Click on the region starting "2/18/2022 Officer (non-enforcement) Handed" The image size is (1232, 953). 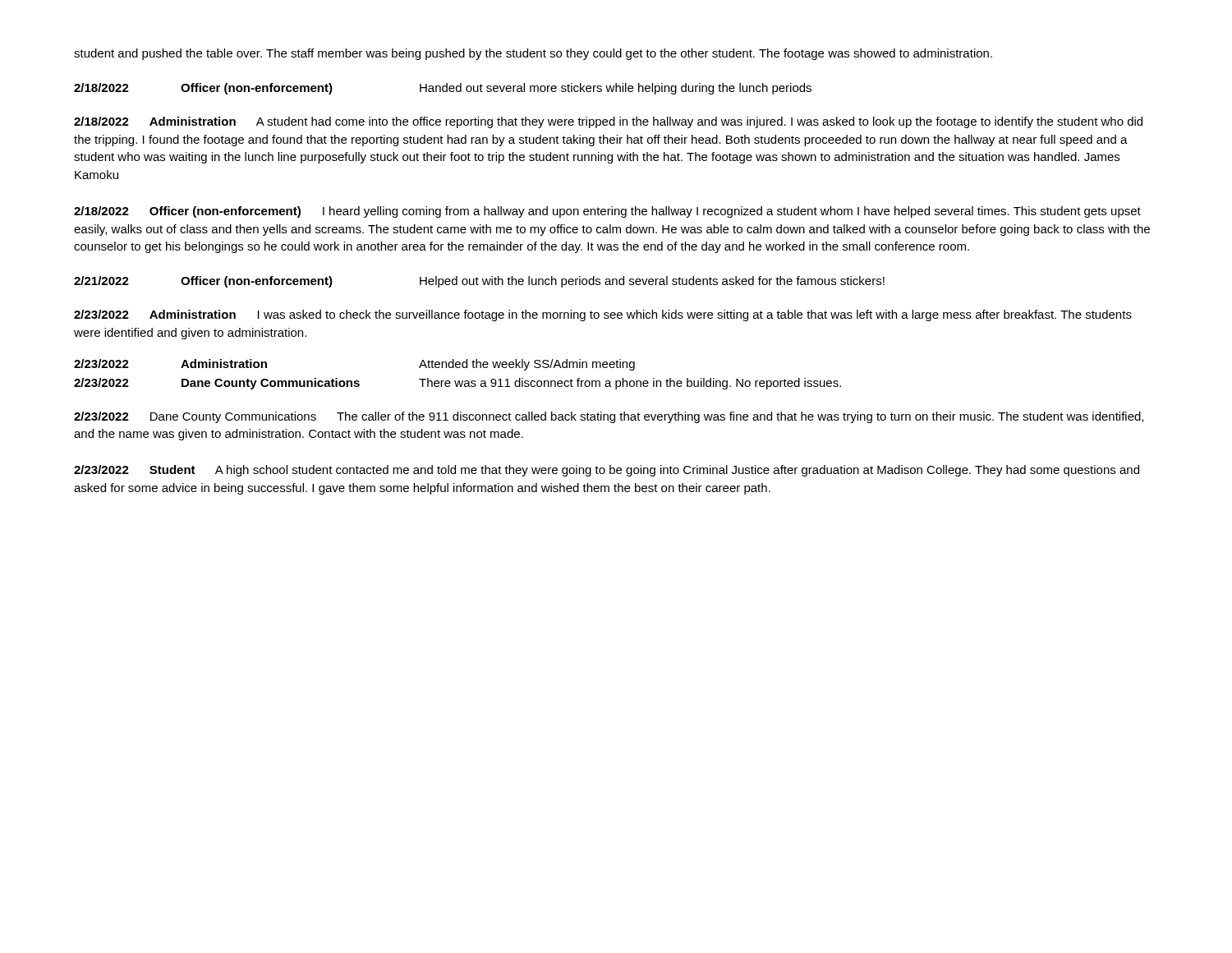(x=616, y=87)
